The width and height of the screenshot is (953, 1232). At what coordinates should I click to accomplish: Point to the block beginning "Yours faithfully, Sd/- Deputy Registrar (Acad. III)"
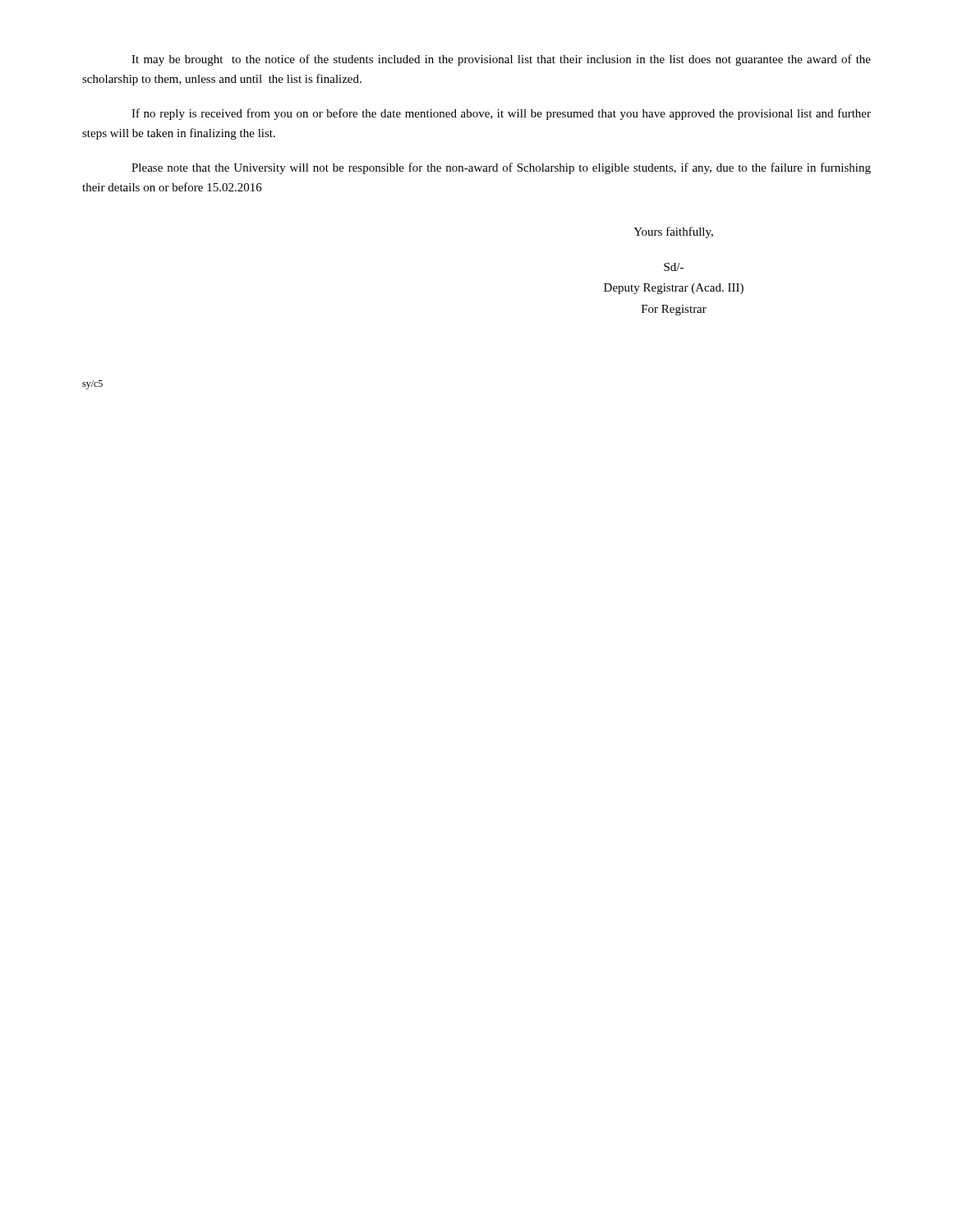674,271
